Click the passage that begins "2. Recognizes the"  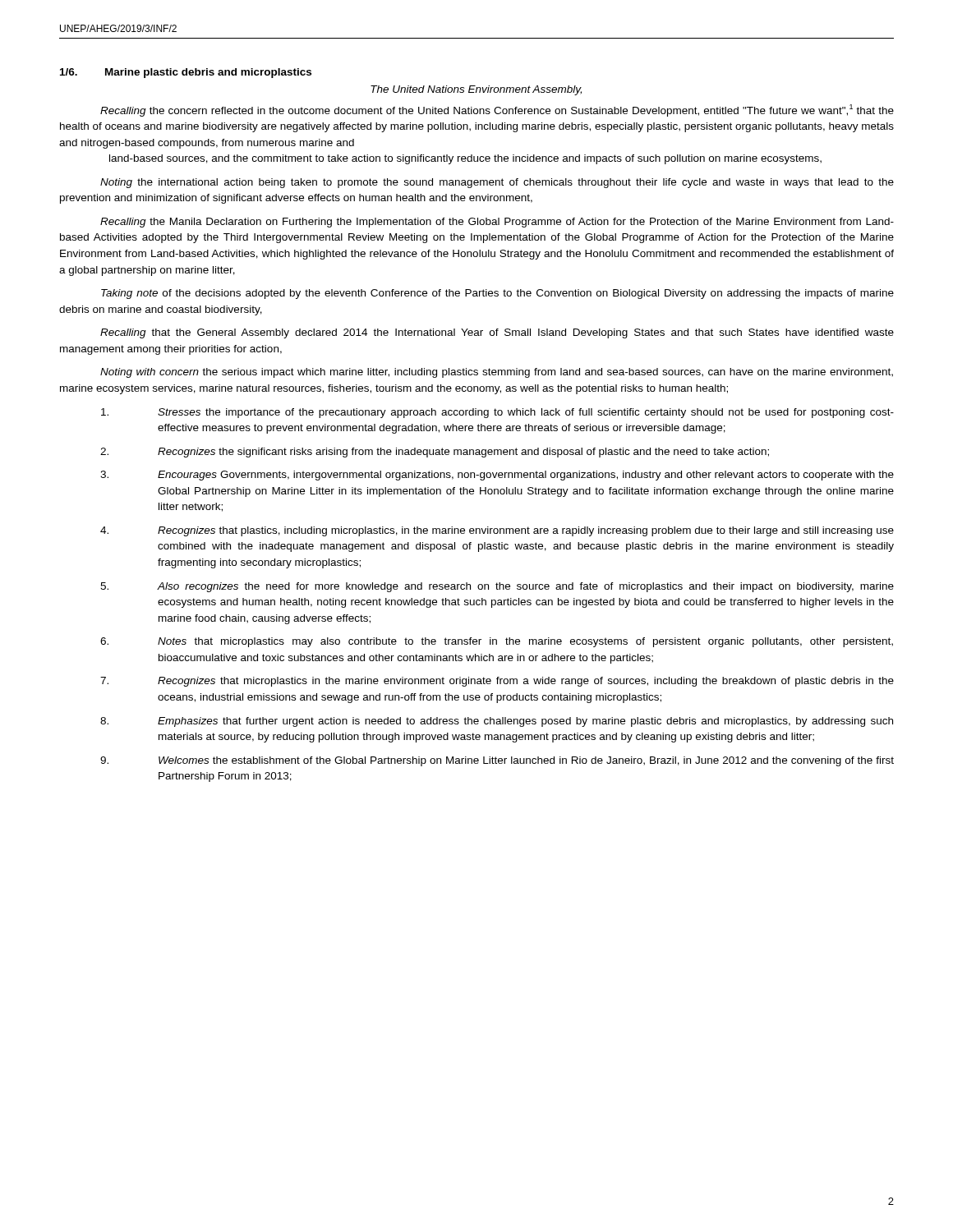(476, 451)
